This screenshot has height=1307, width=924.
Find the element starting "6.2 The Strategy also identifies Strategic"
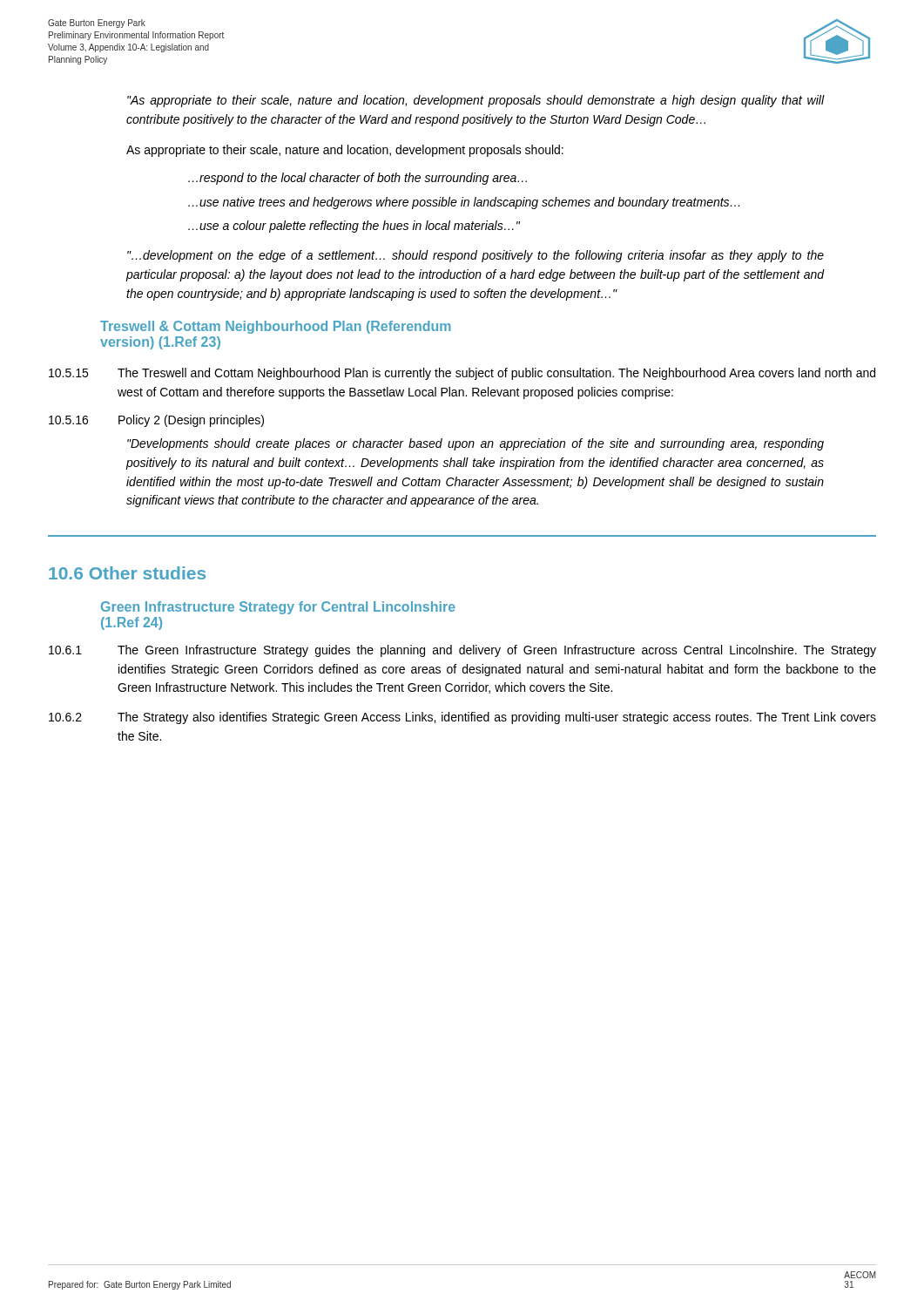(x=462, y=727)
